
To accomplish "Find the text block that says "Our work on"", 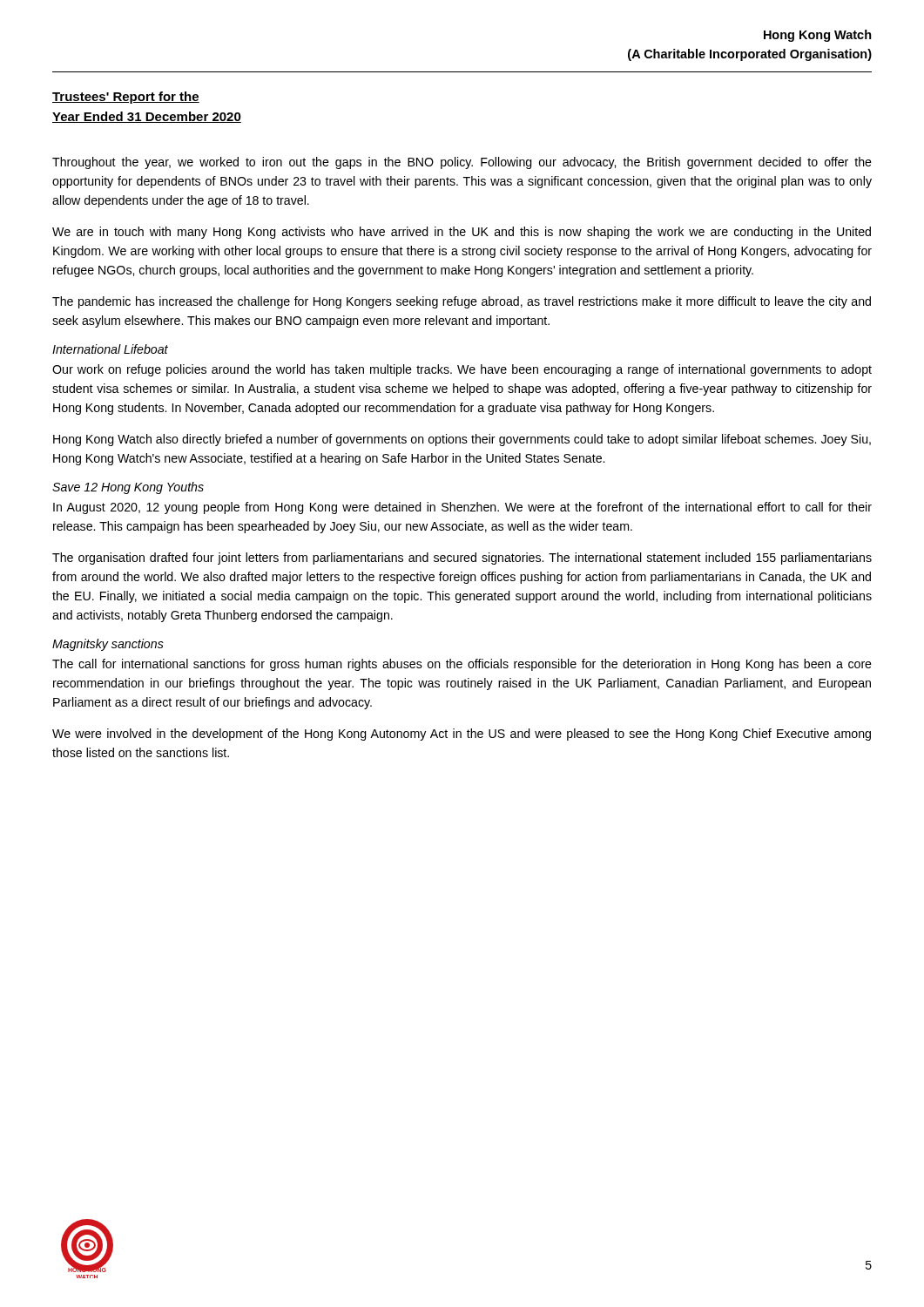I will coord(462,389).
